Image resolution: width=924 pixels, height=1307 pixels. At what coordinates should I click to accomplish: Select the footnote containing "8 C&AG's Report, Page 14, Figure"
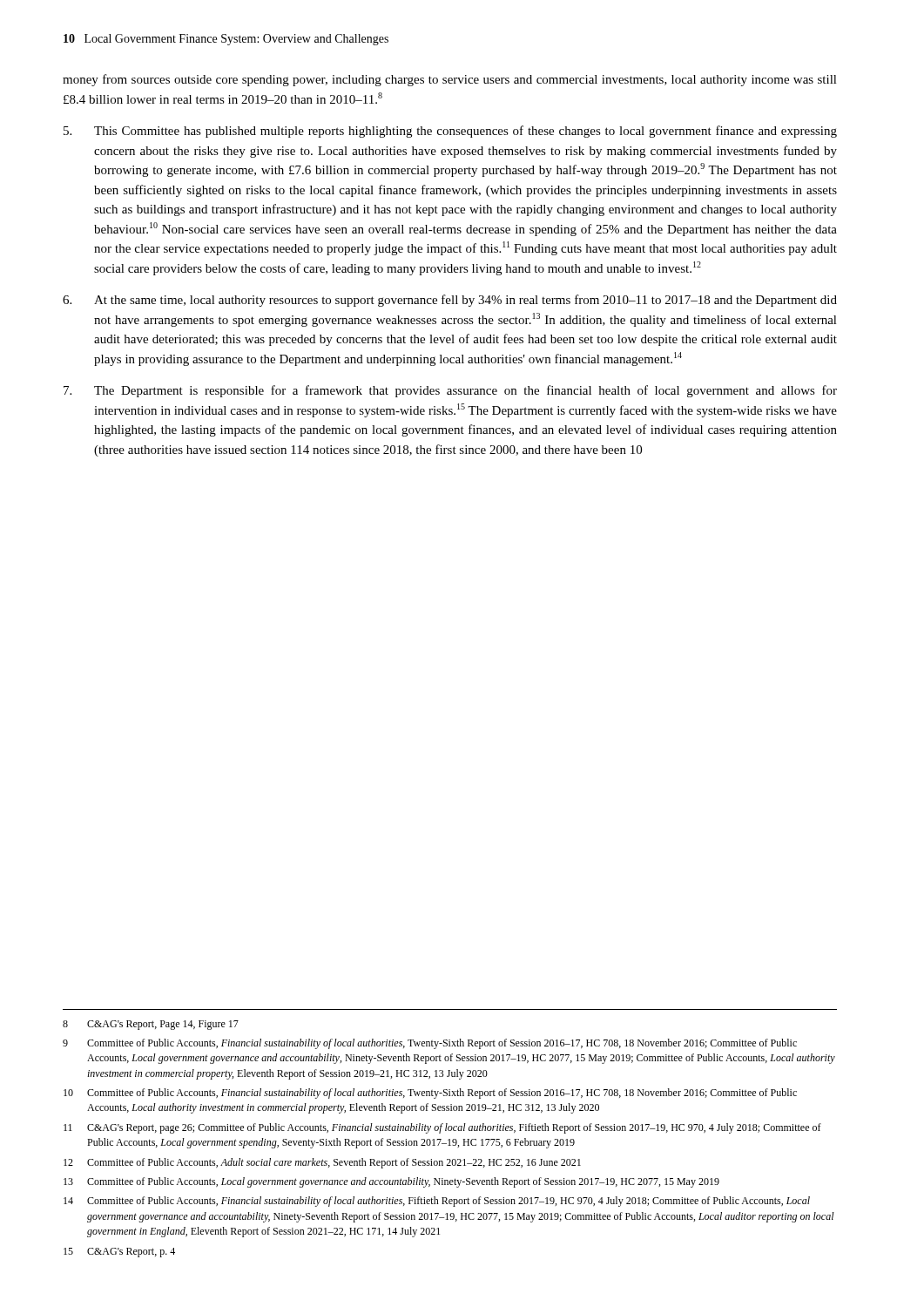click(x=151, y=1025)
